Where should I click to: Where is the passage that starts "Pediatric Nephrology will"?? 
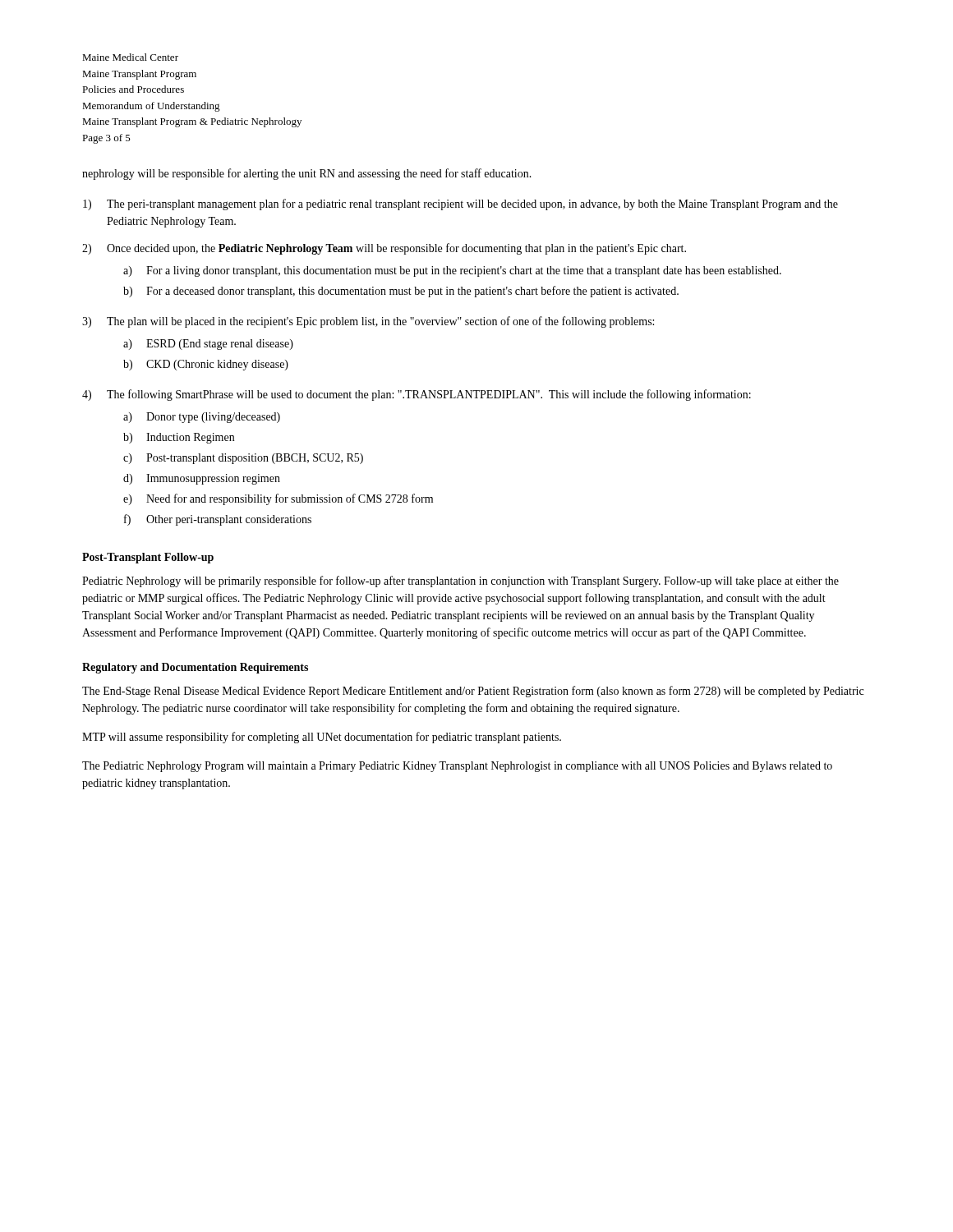460,607
